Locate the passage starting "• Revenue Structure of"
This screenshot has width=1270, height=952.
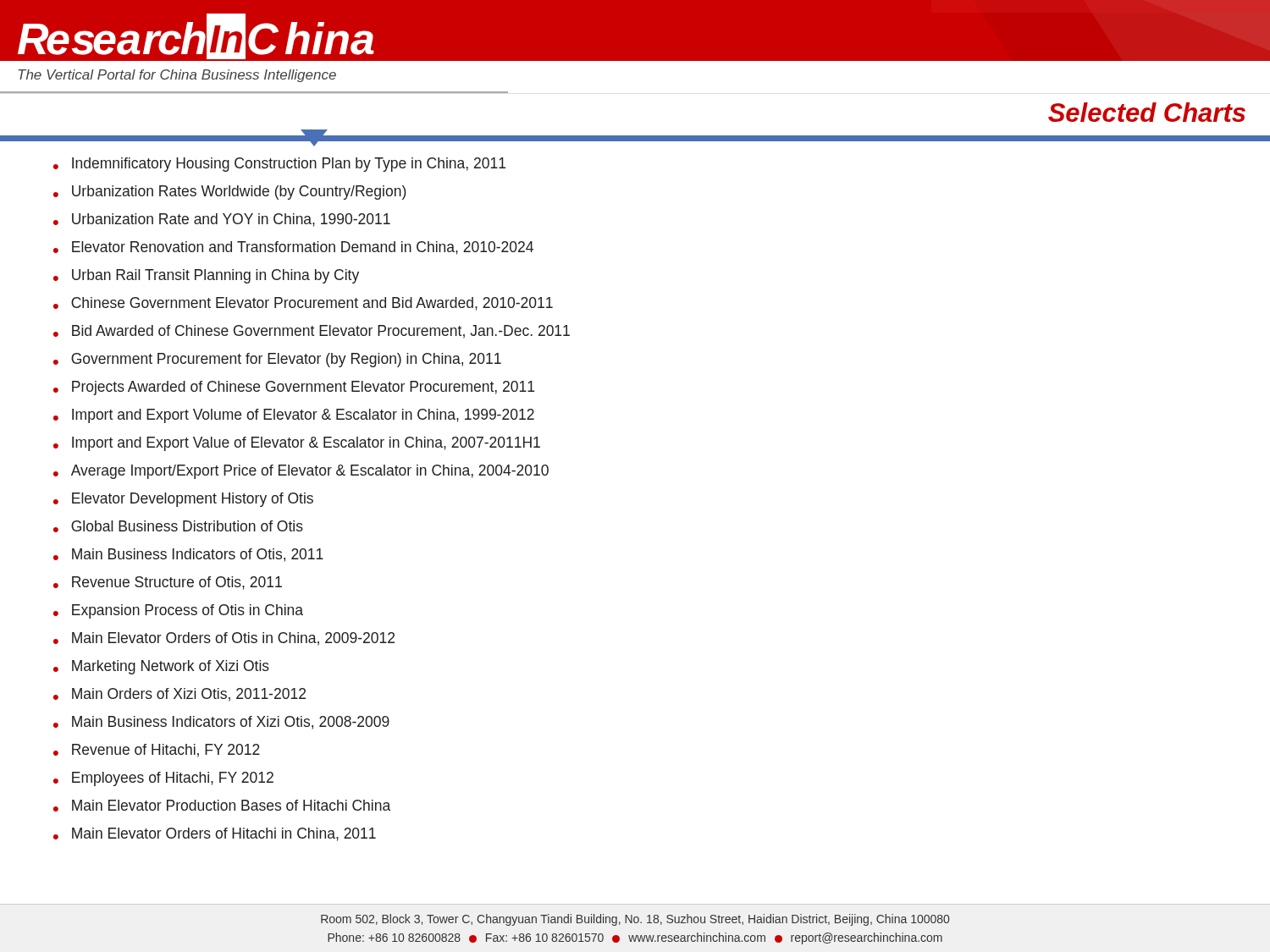[168, 585]
